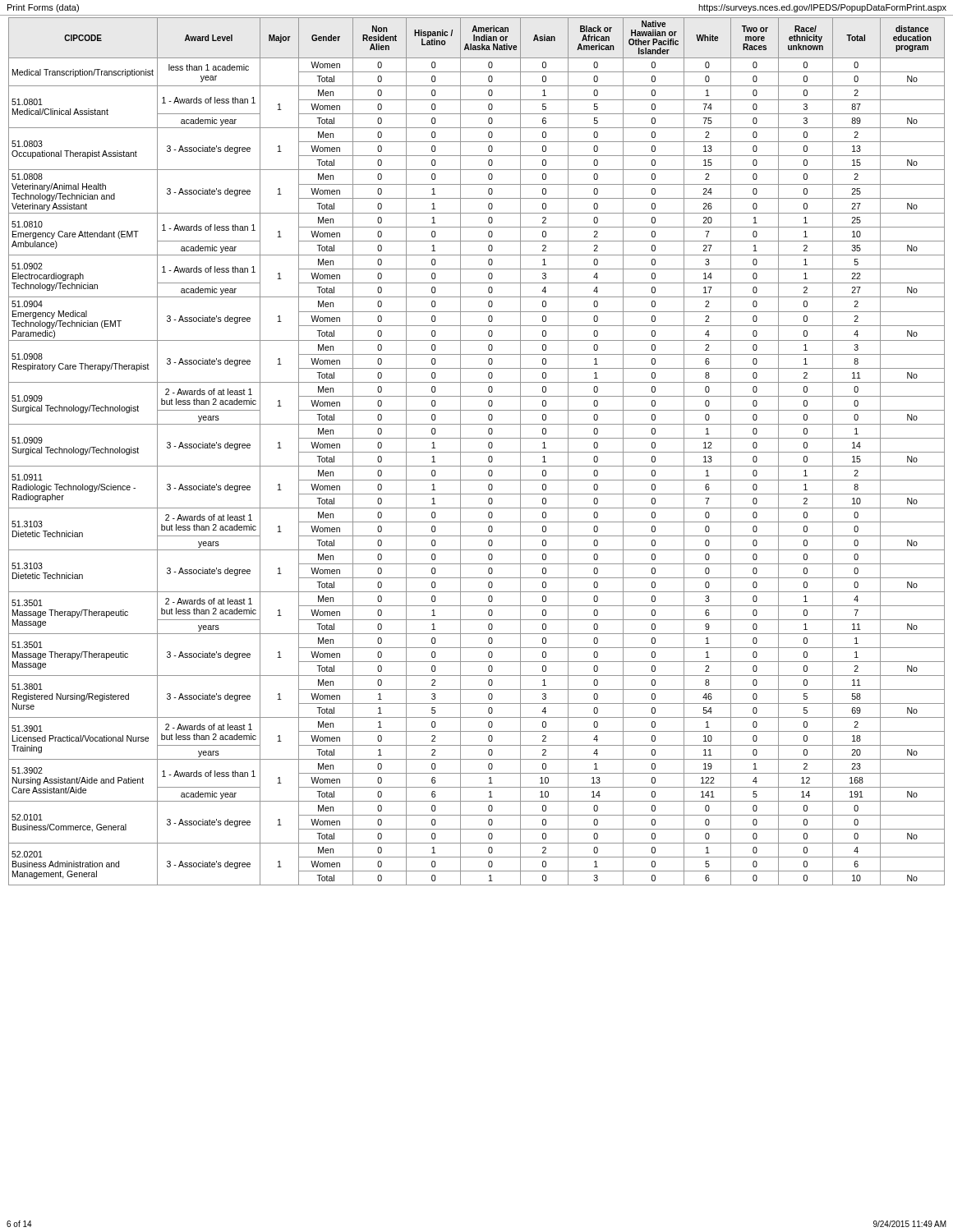This screenshot has height=1232, width=953.
Task: Locate the table with the text "3 - Associate's degree"
Action: [x=476, y=451]
